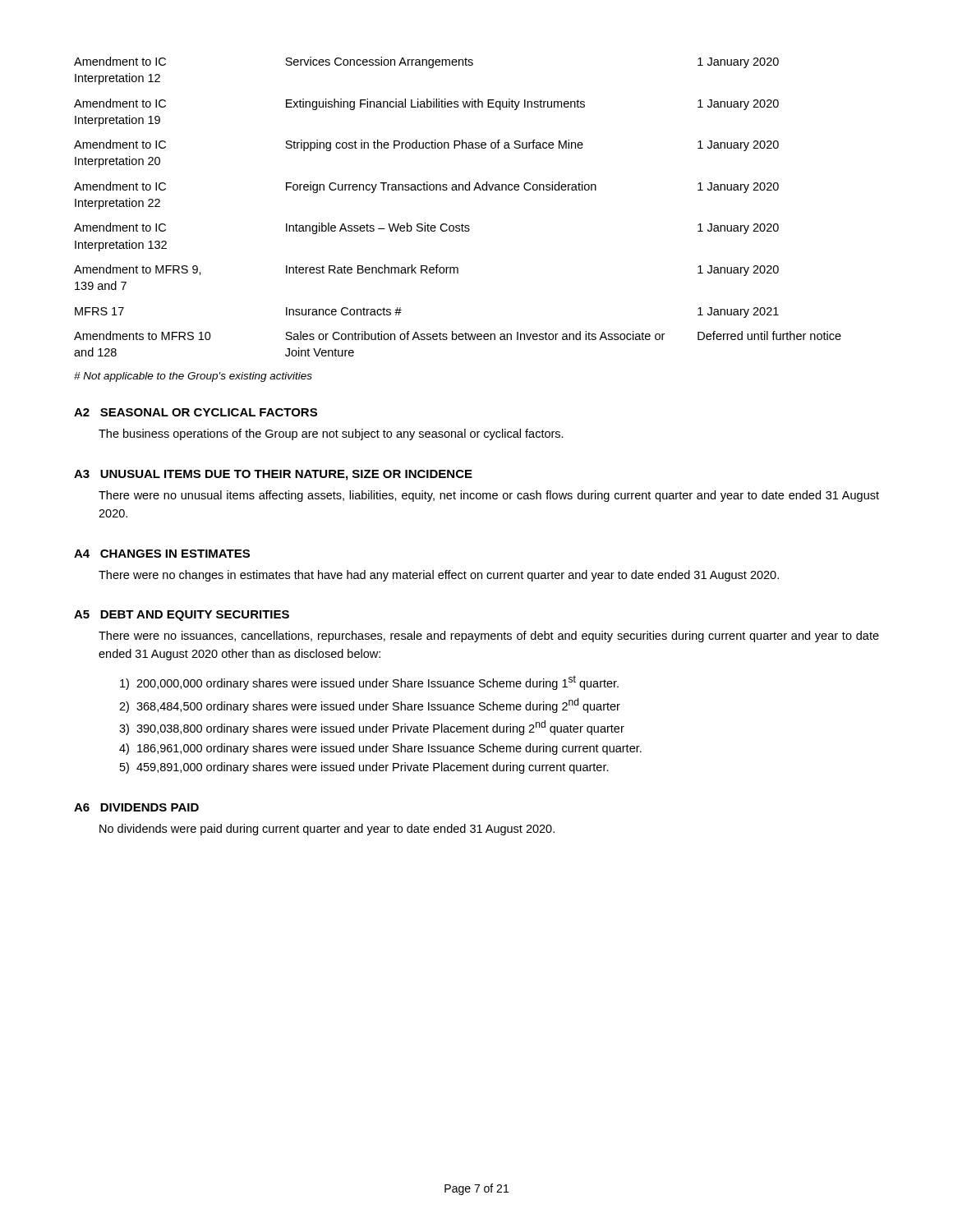
Task: Click on the text starting "5) 459,891,000 ordinary shares were issued"
Action: [x=364, y=767]
